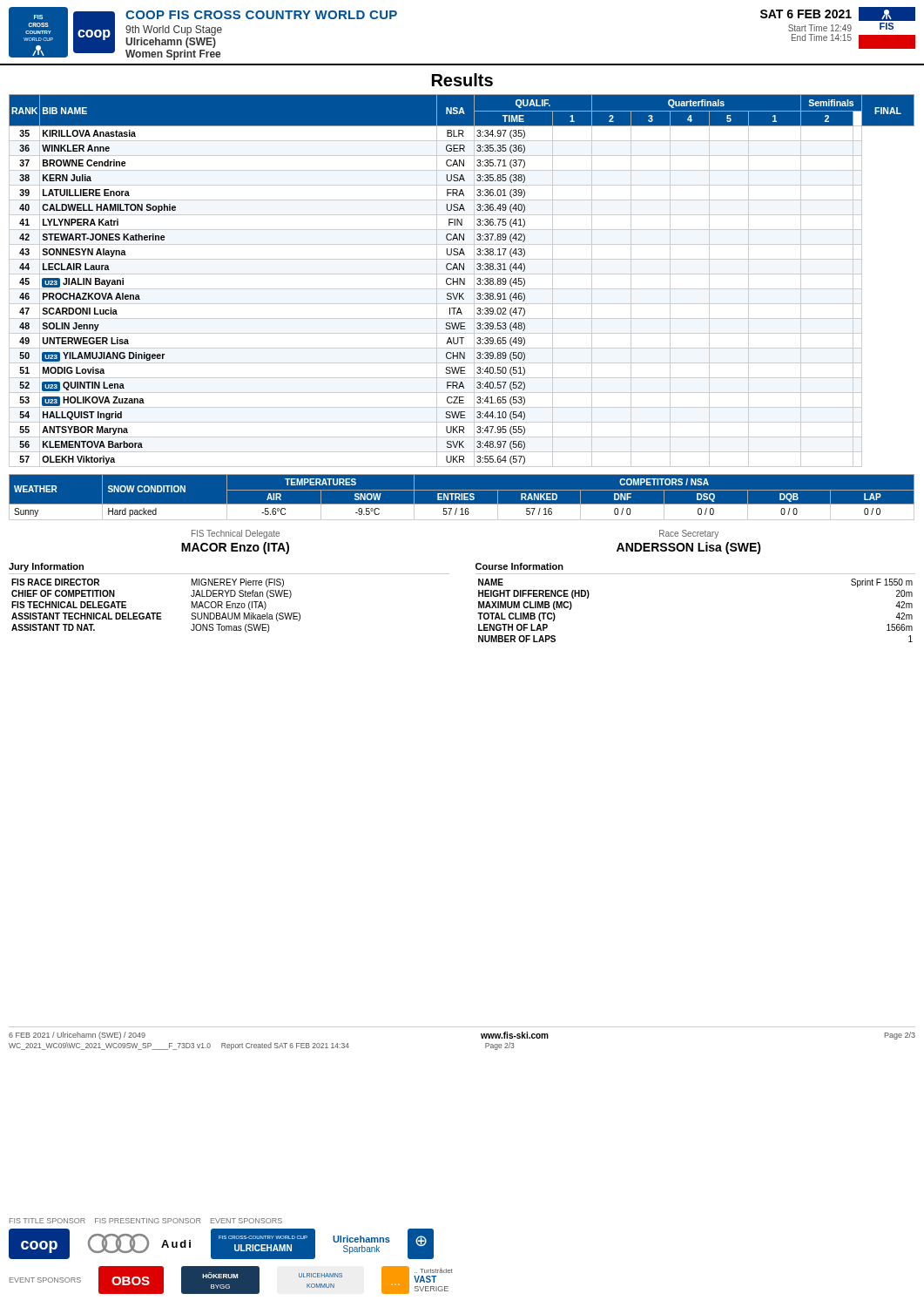Find the text block starting "FIS Technical Delegate"
924x1307 pixels.
[x=235, y=542]
